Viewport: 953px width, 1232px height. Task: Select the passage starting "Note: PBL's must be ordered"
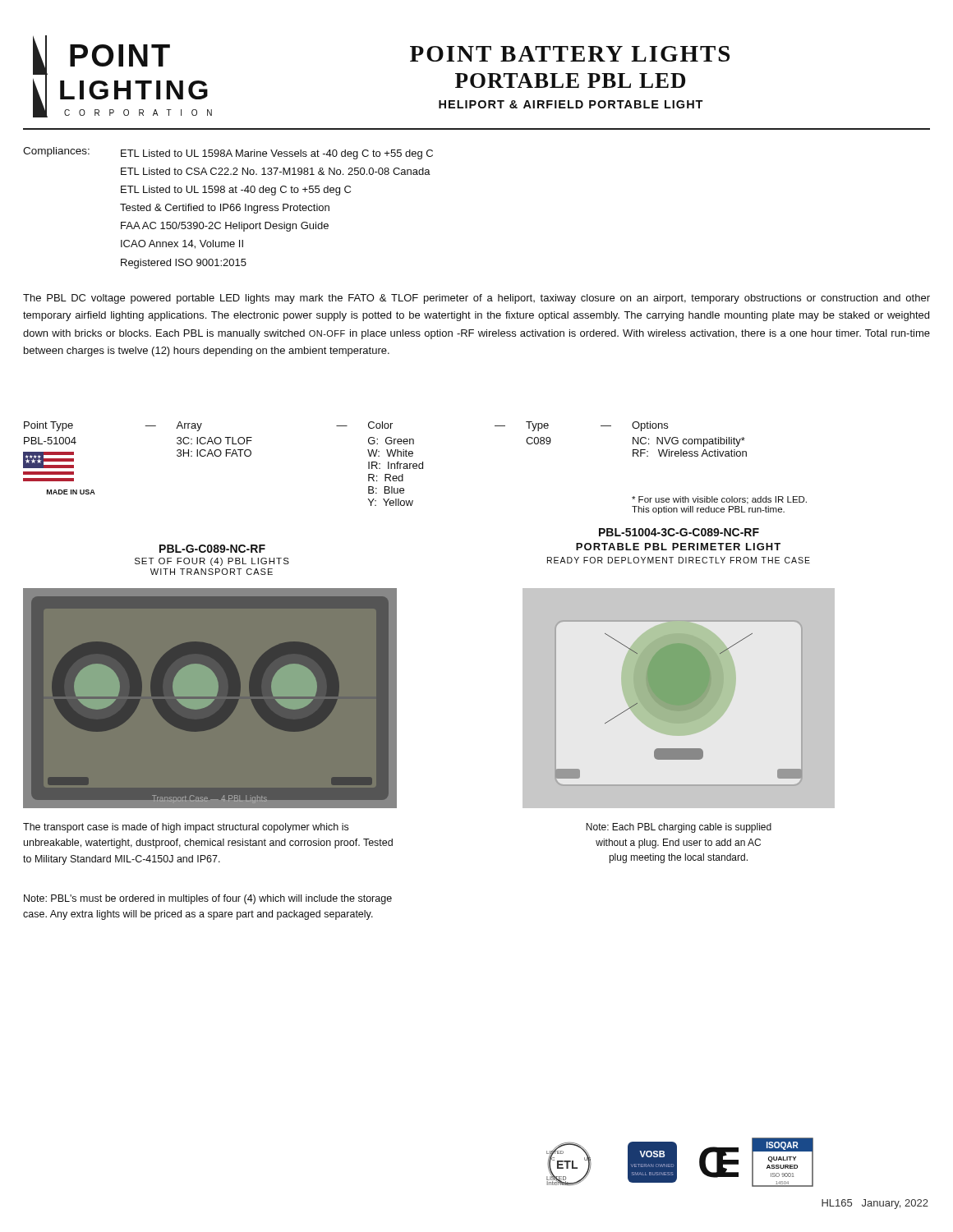(x=207, y=907)
